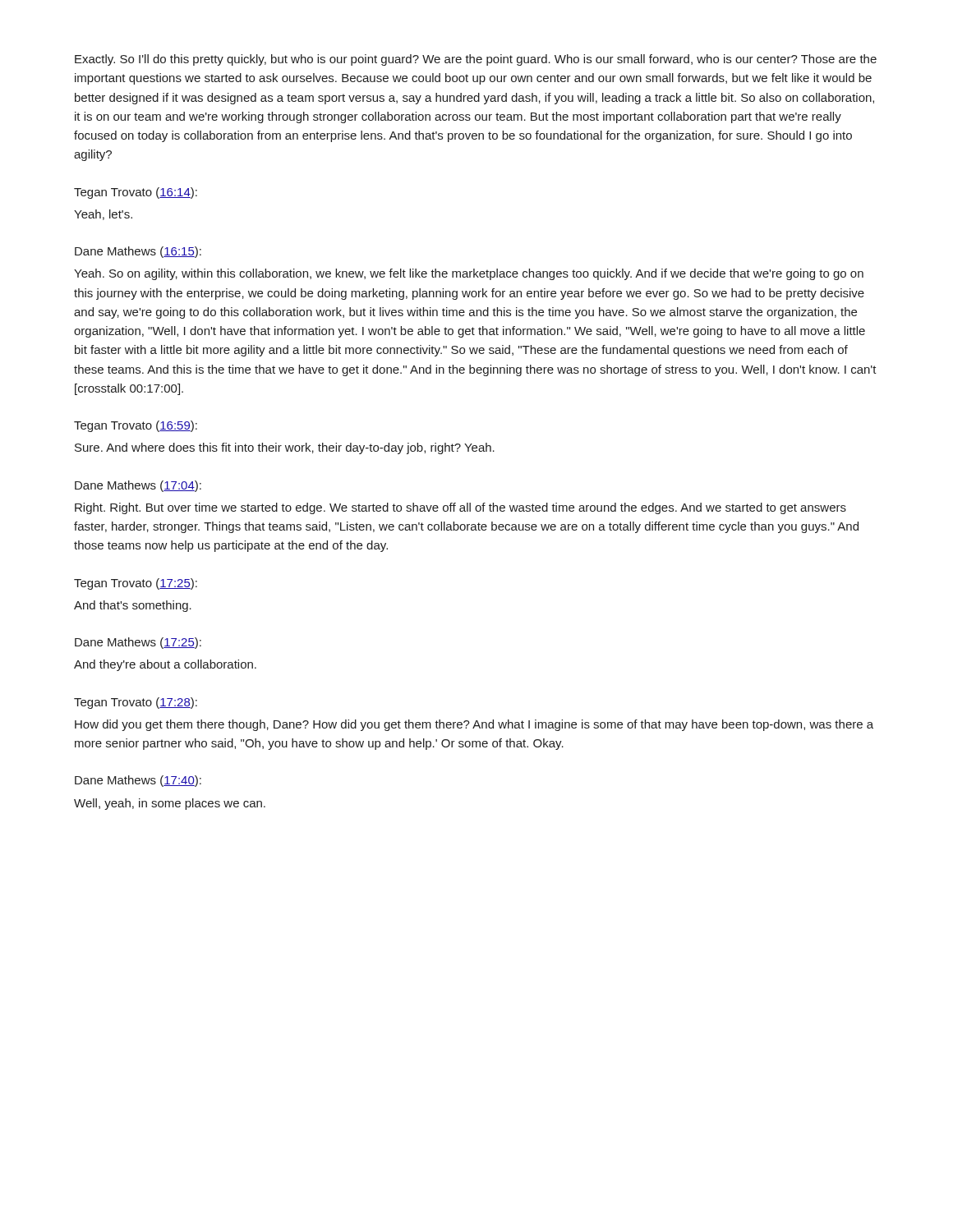Select the text that says "And they're about a collaboration."

pyautogui.click(x=166, y=664)
